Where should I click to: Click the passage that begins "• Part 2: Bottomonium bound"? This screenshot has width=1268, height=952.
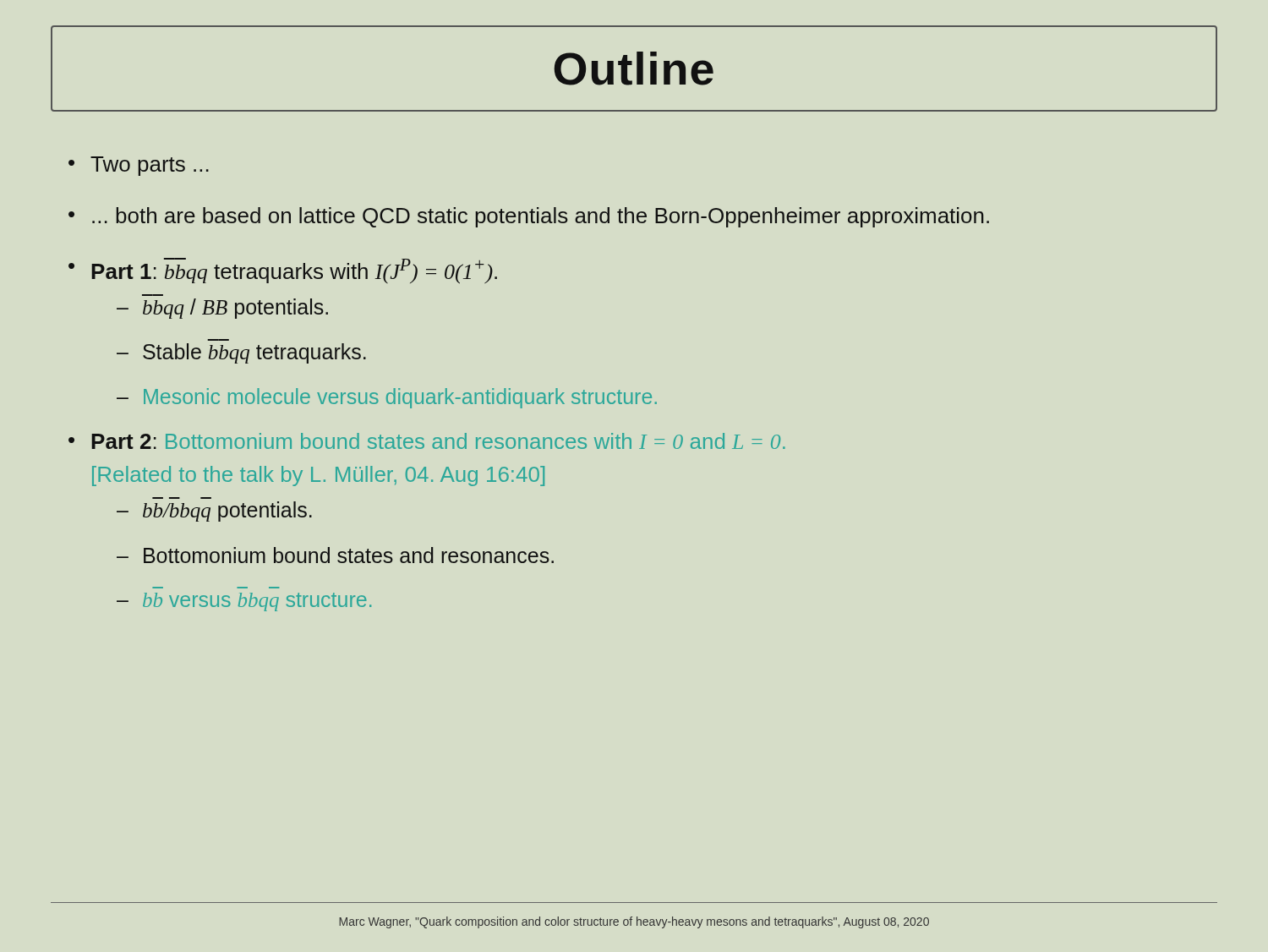click(427, 459)
